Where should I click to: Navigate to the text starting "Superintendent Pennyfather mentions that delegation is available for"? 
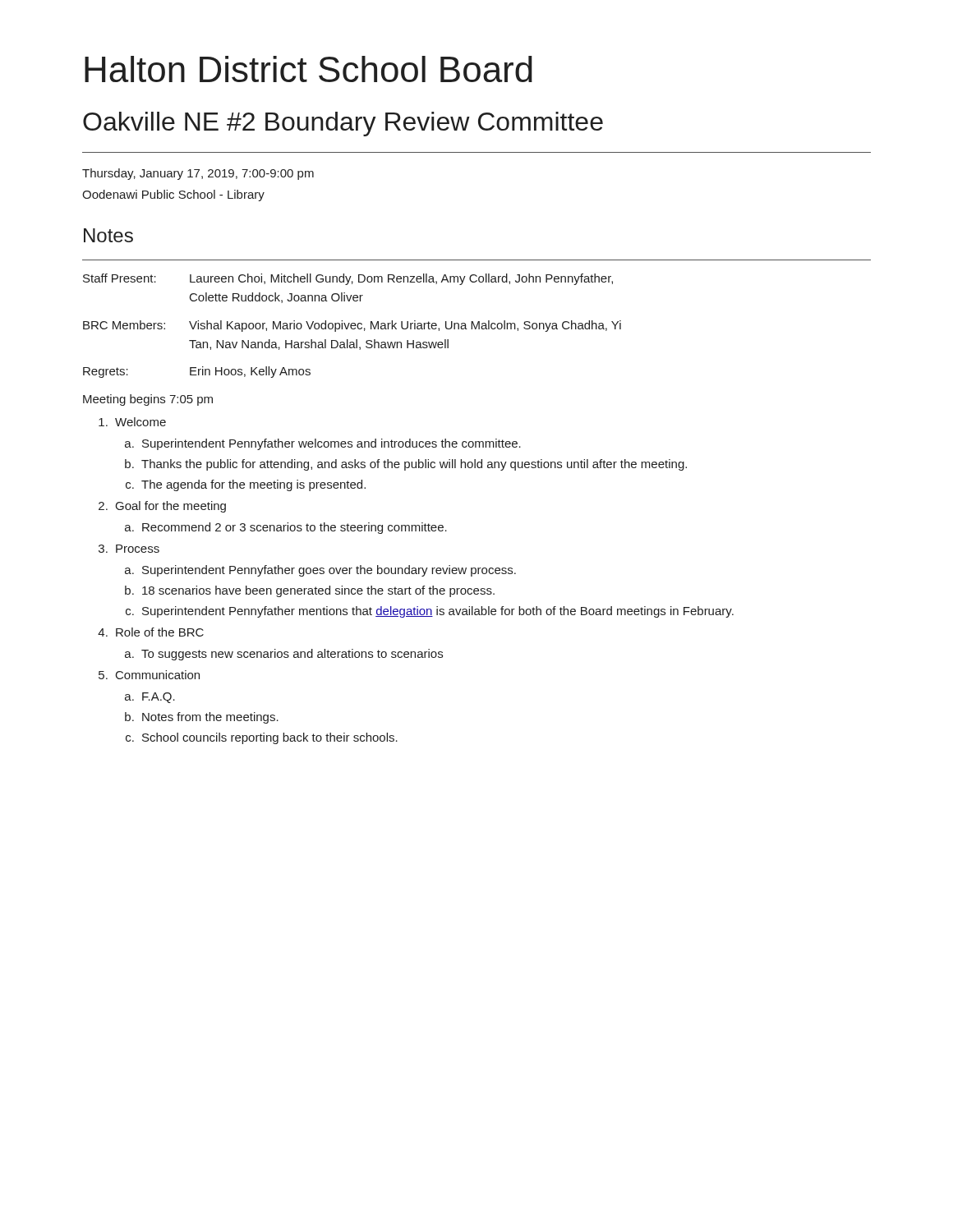coord(438,611)
